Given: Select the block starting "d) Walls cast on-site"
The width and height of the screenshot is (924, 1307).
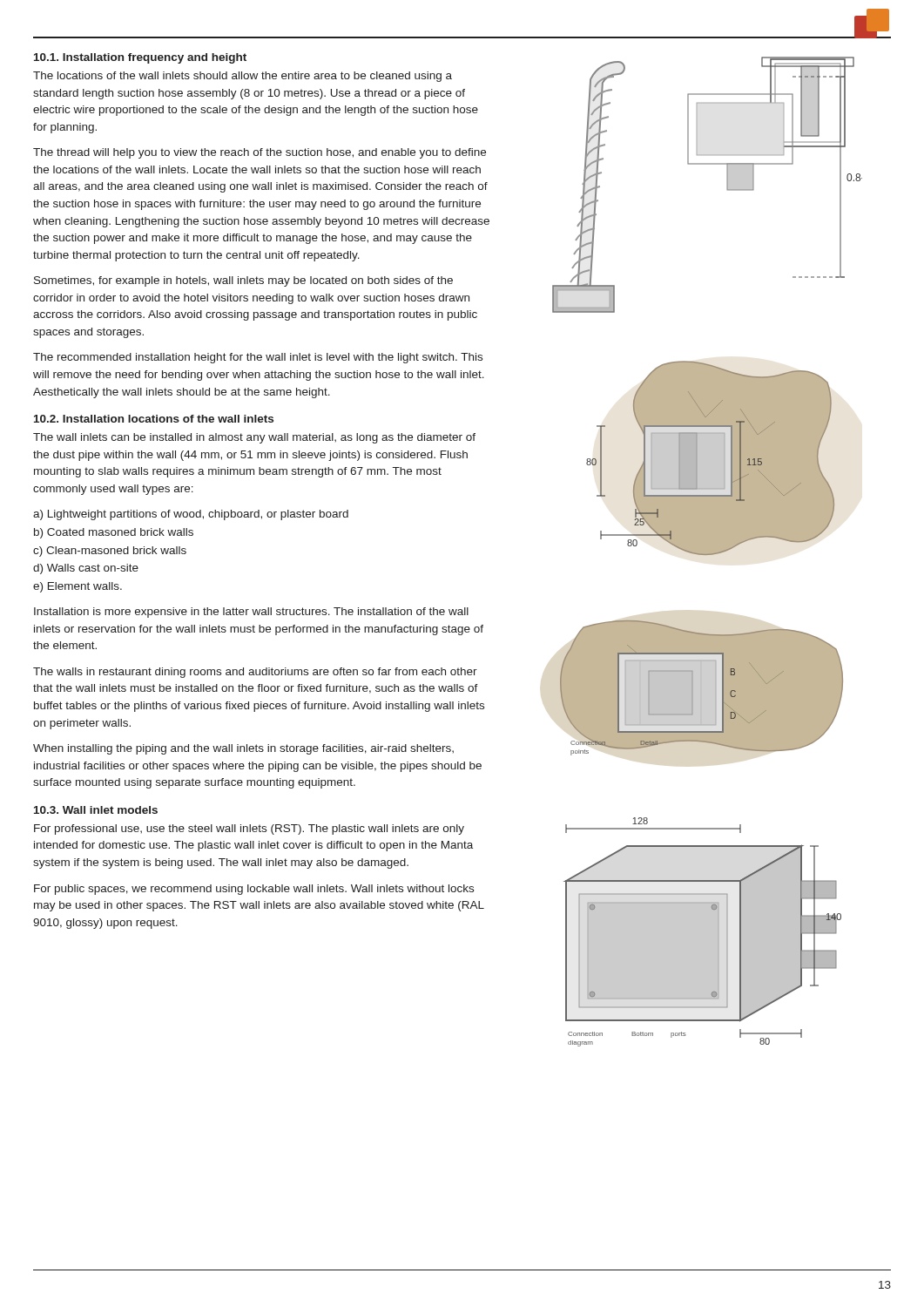Looking at the screenshot, I should click(86, 568).
